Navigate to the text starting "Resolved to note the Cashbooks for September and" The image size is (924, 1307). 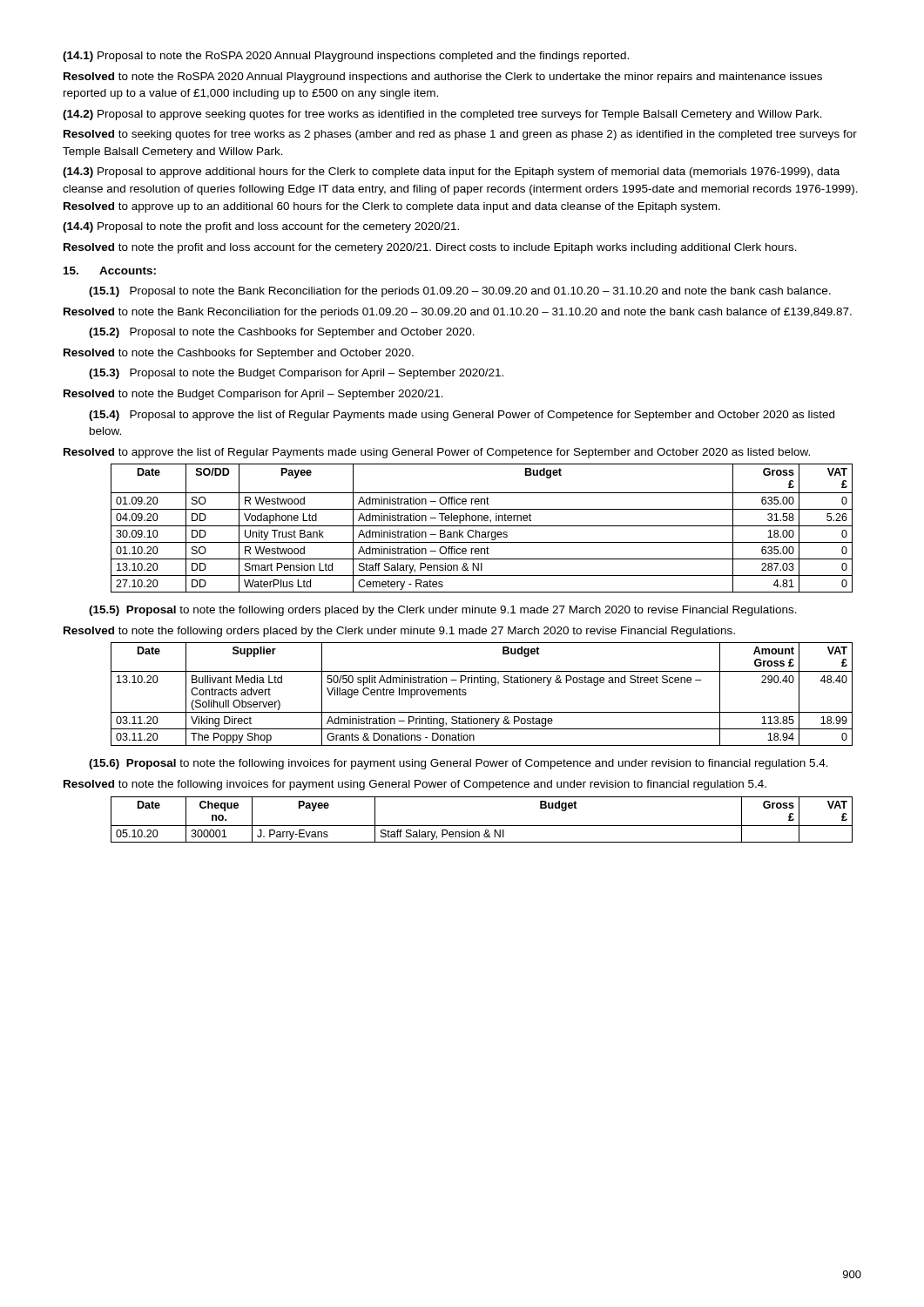point(239,352)
